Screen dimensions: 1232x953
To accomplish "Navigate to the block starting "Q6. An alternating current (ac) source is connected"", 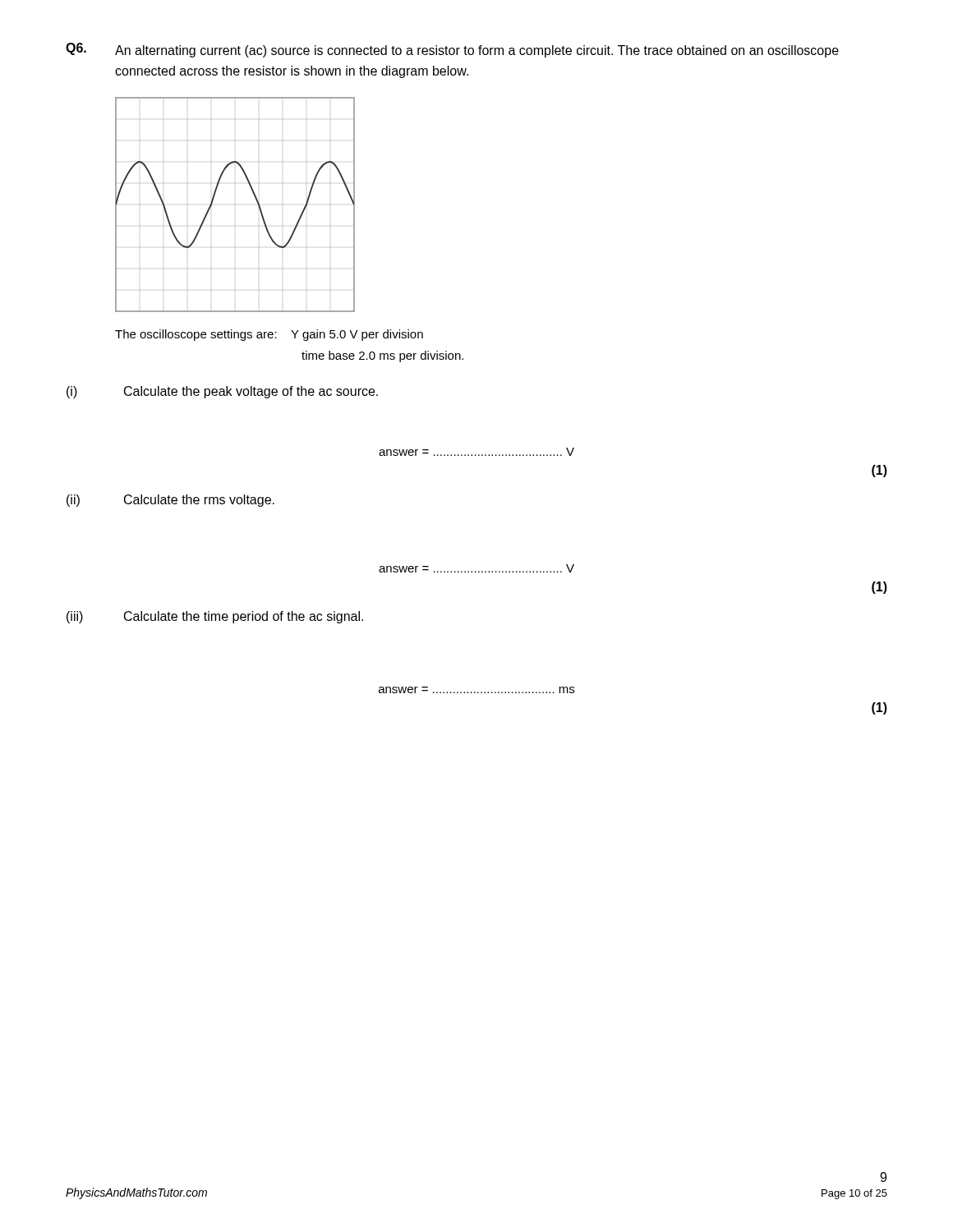I will [x=476, y=61].
